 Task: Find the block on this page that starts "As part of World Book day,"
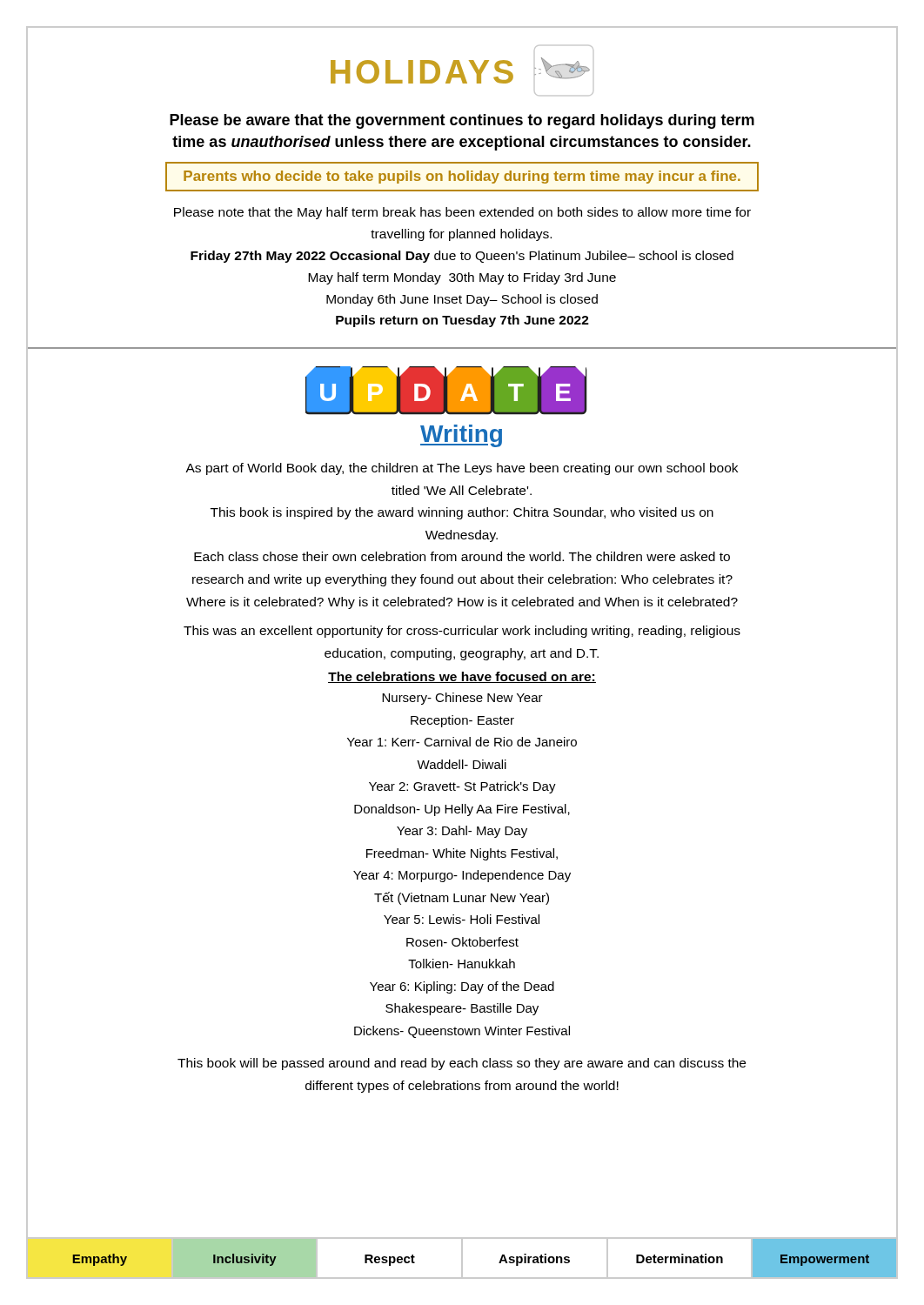click(x=462, y=535)
